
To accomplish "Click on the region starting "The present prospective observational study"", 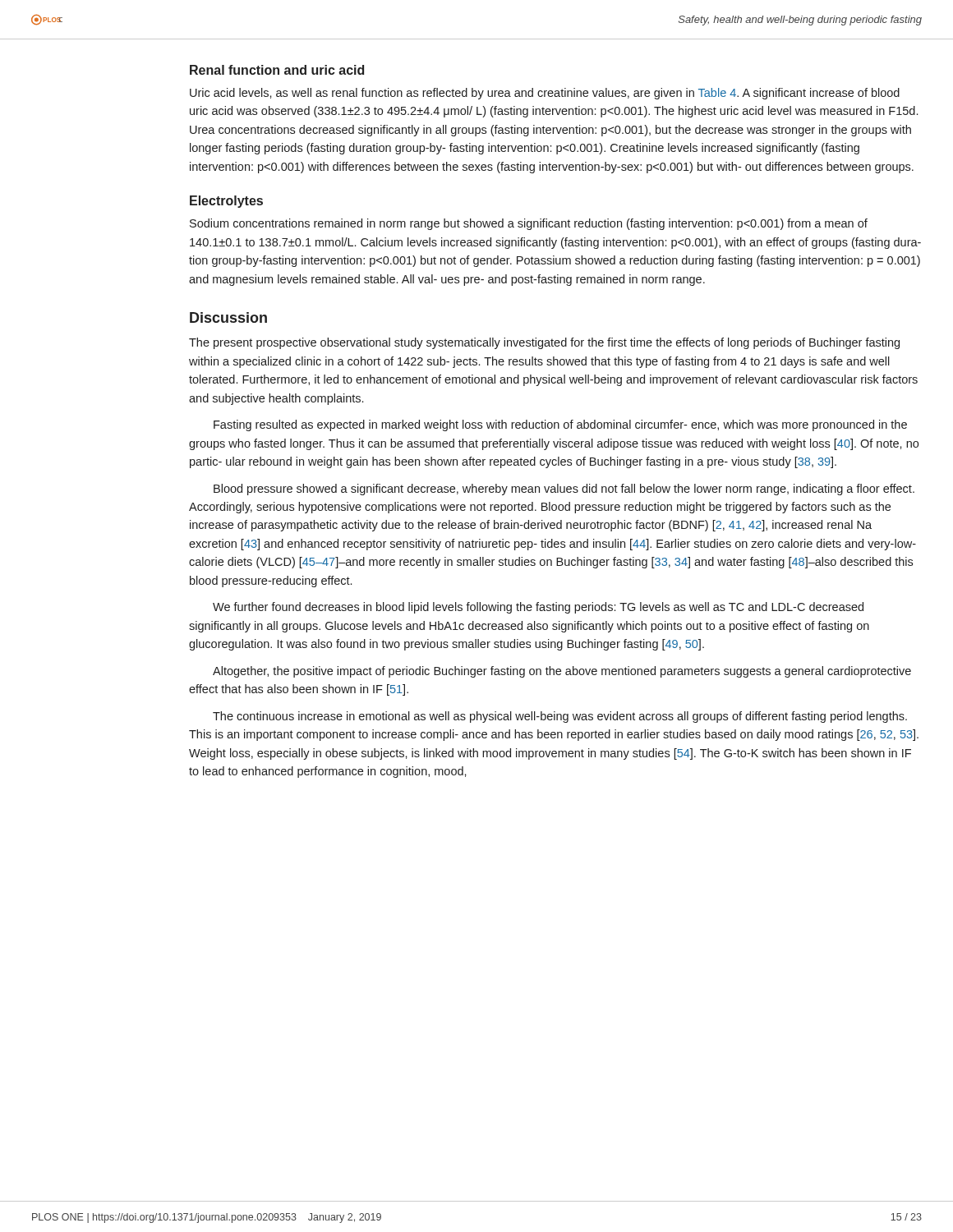I will [x=555, y=557].
